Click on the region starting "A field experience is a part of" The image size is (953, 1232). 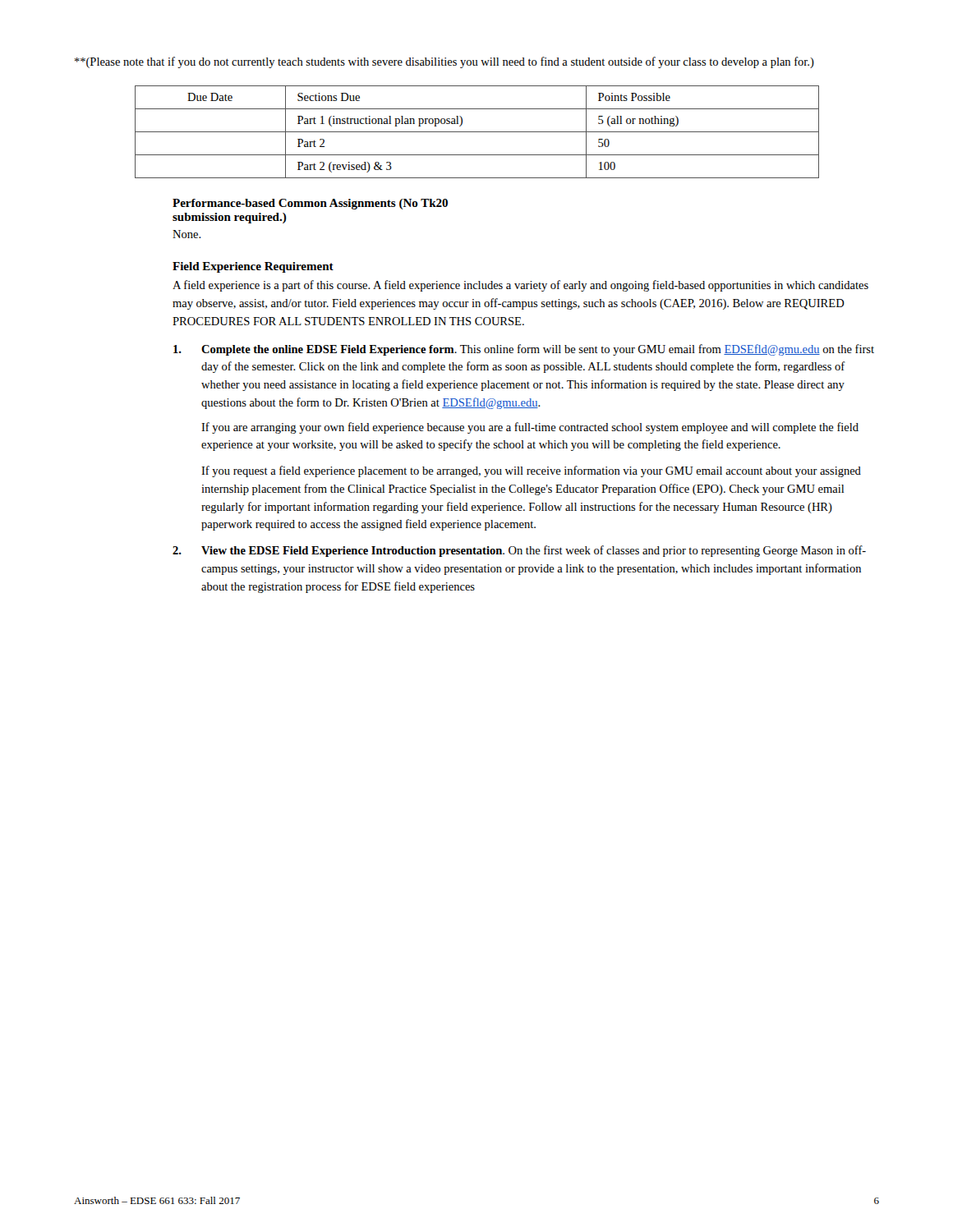click(x=521, y=303)
